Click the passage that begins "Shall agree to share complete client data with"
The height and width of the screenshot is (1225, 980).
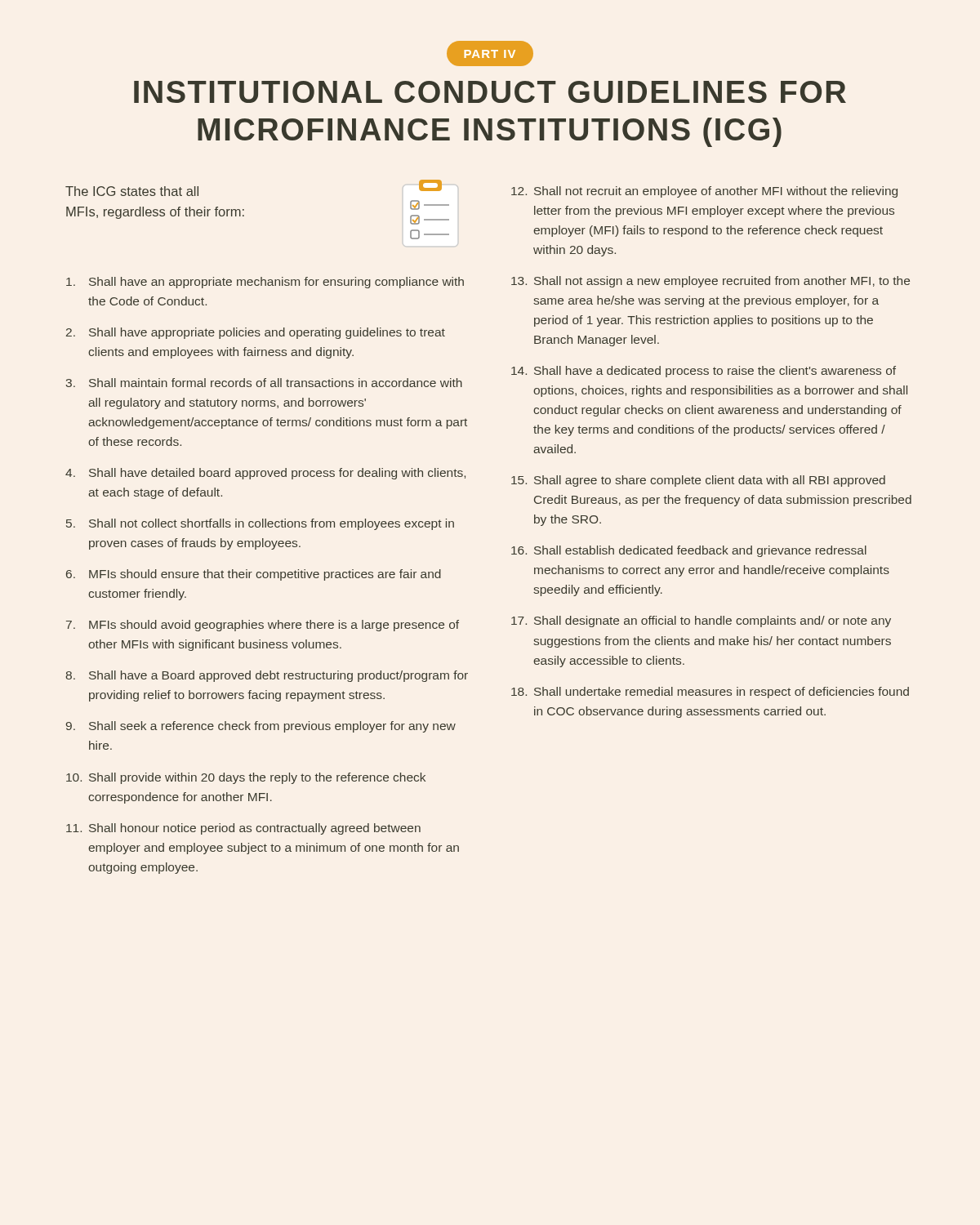[x=724, y=500]
